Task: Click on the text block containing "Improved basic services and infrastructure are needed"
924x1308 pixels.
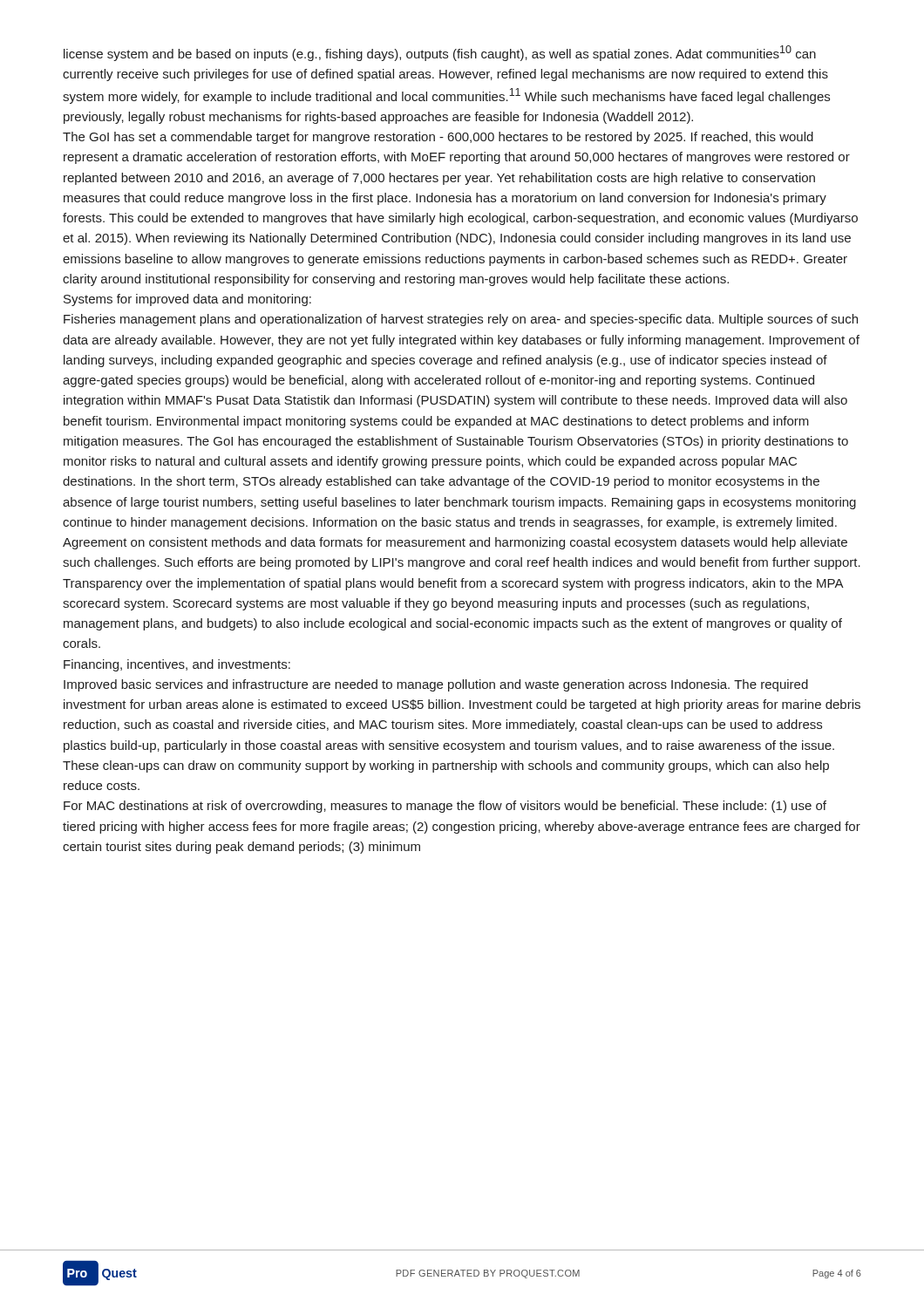Action: [x=462, y=735]
